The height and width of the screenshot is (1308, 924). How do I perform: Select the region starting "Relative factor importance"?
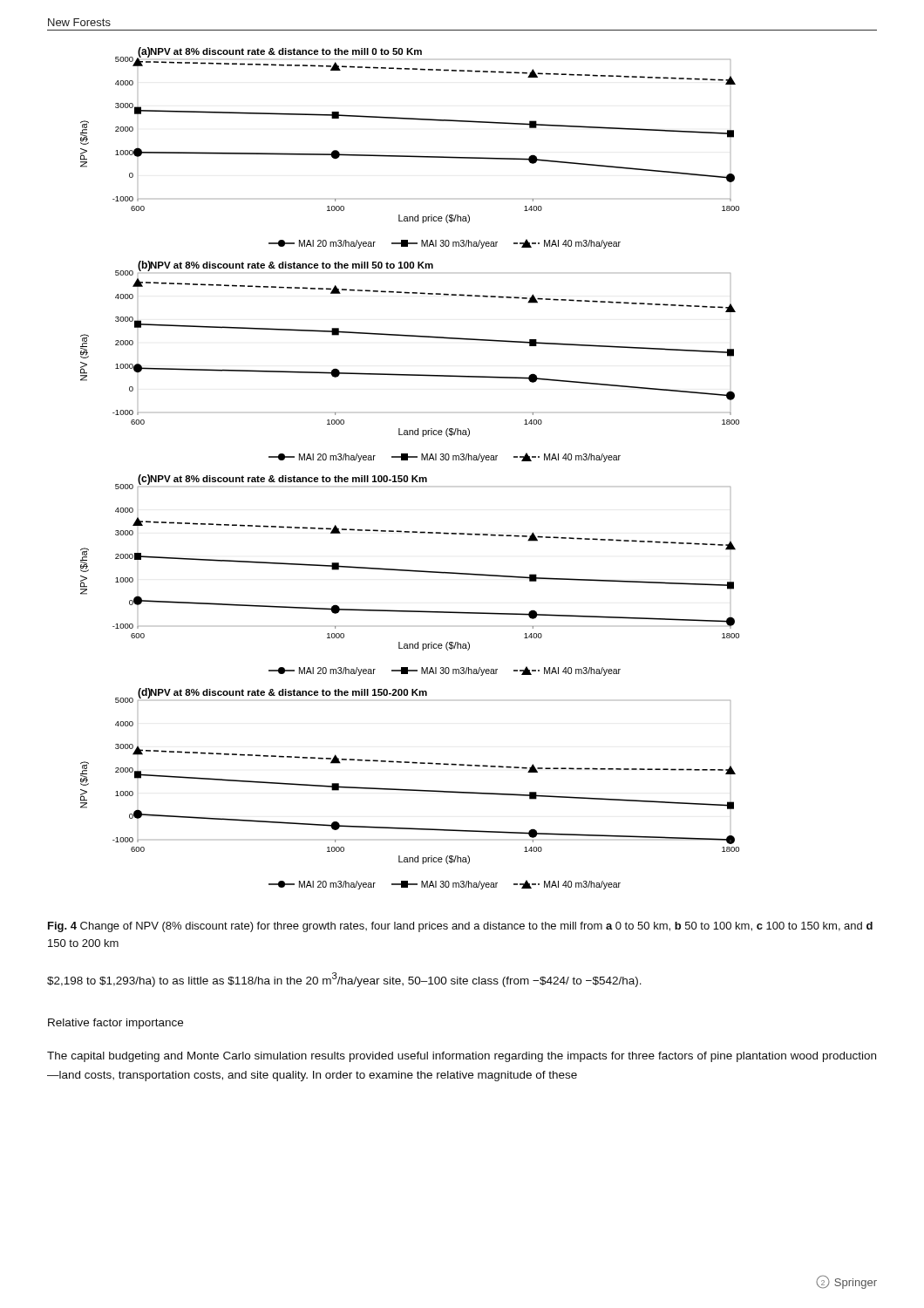coord(115,1022)
